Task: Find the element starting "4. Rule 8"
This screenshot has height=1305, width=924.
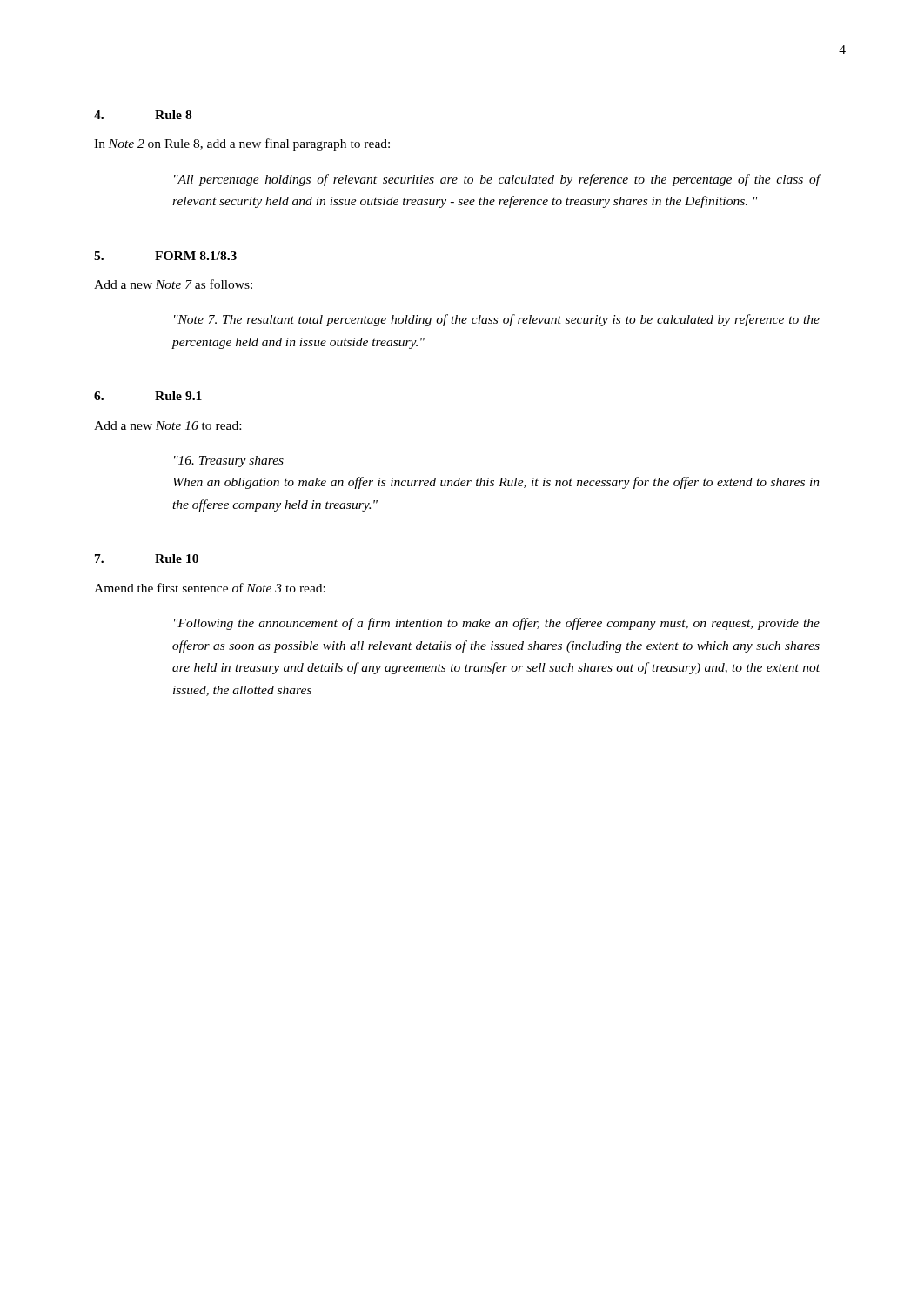Action: [99, 114]
